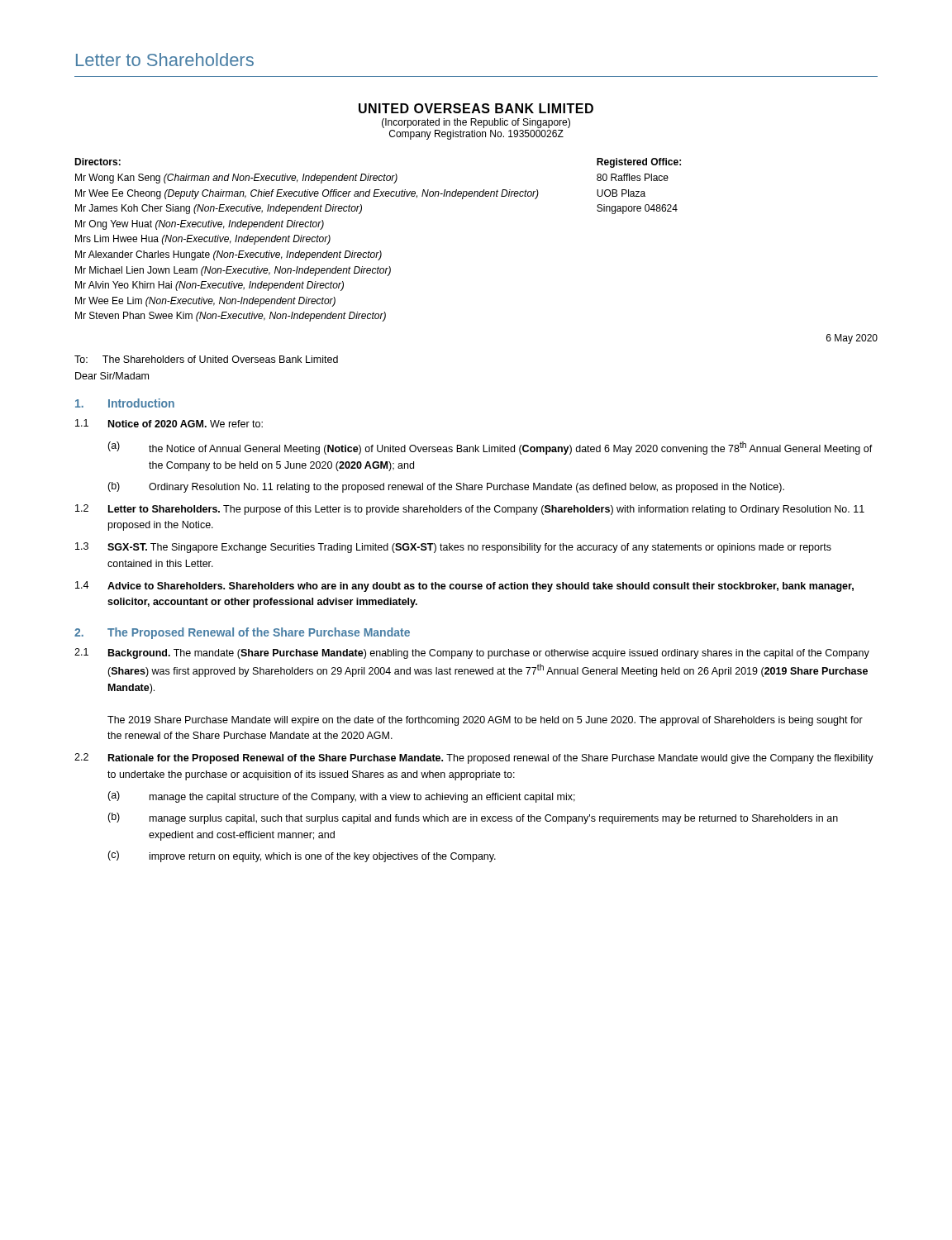Viewport: 952px width, 1240px height.
Task: Locate the text "Dear Sir/Madam"
Action: tap(112, 376)
